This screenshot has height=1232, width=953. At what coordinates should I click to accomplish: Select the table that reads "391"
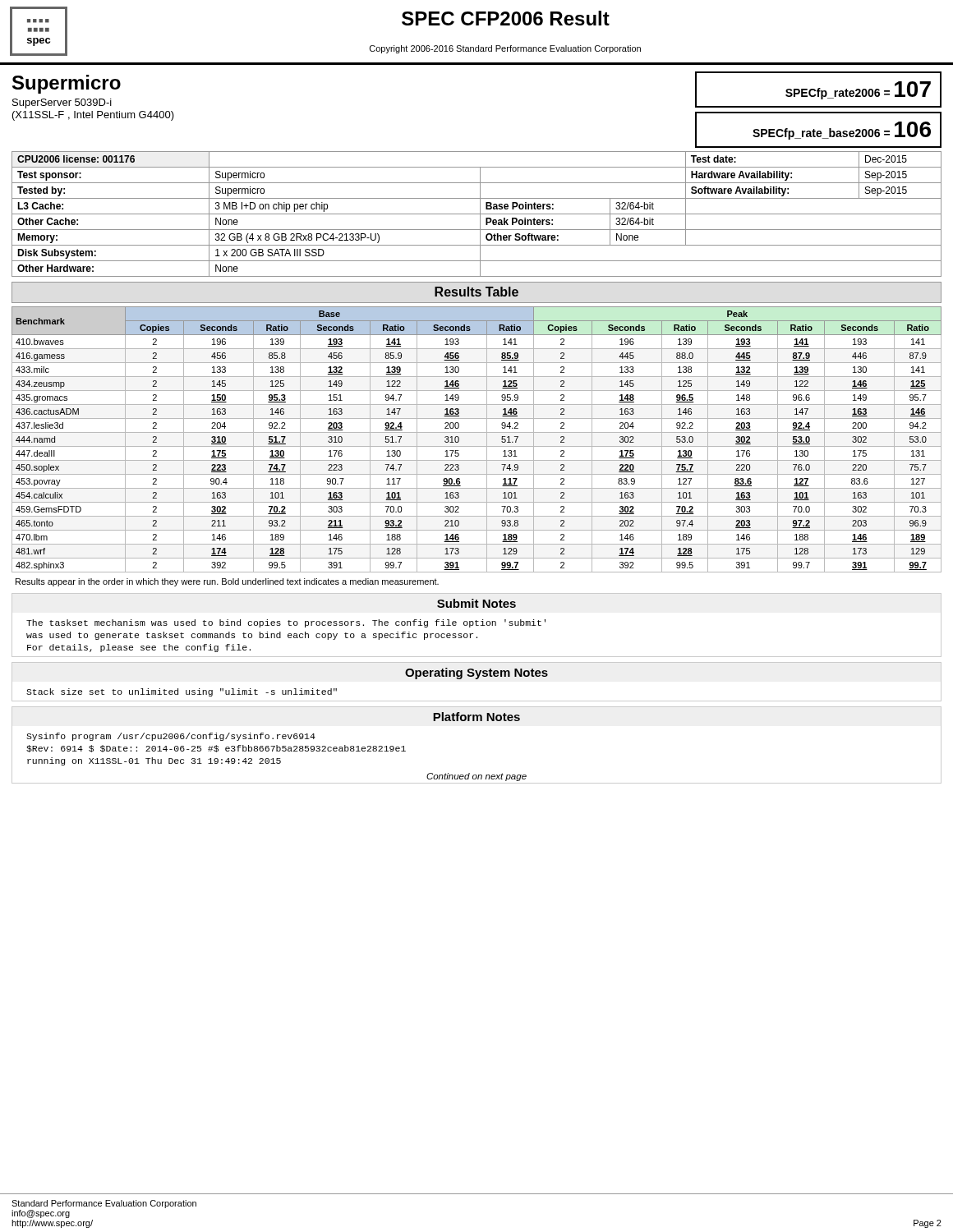[x=476, y=447]
